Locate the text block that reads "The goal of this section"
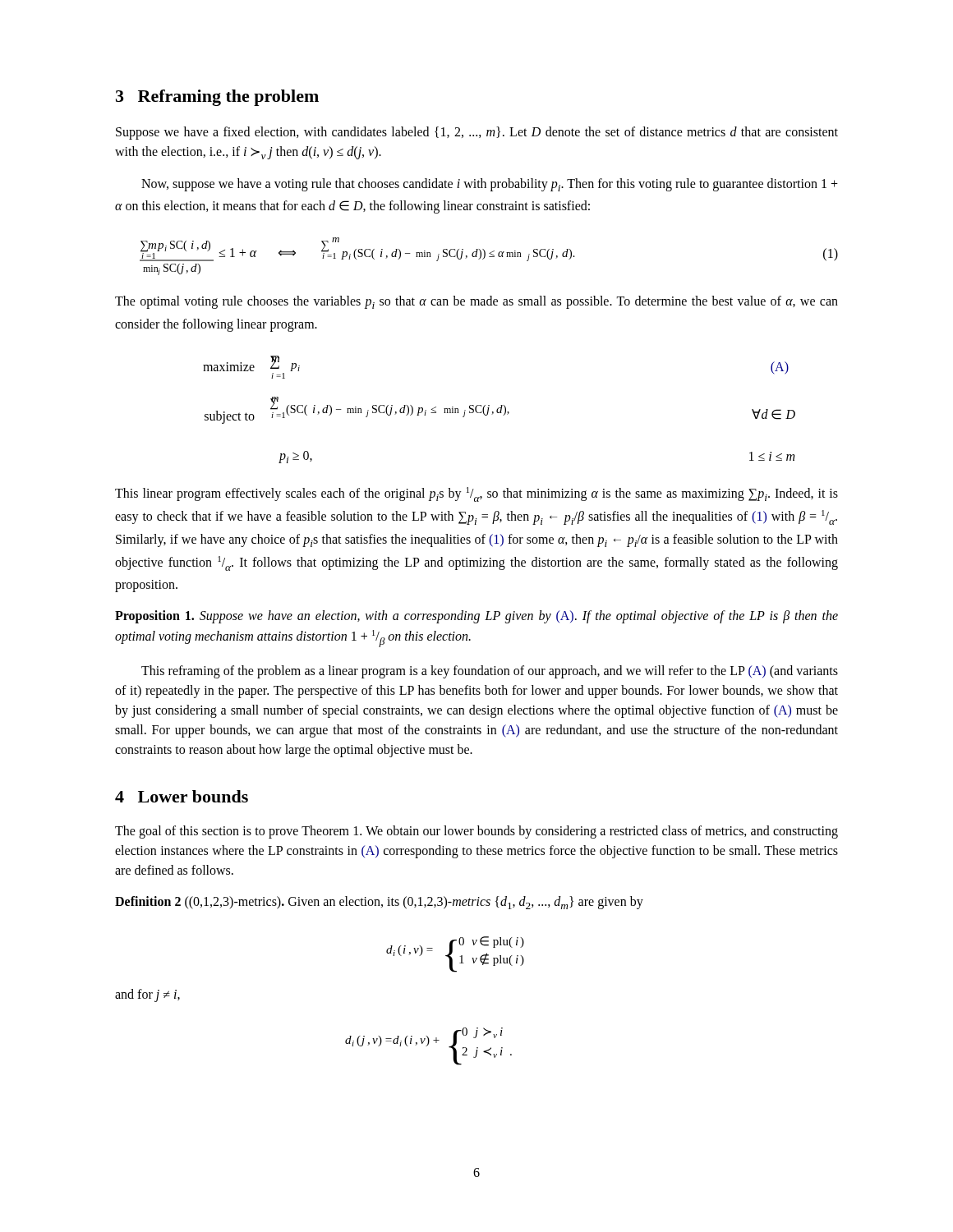953x1232 pixels. tap(476, 850)
